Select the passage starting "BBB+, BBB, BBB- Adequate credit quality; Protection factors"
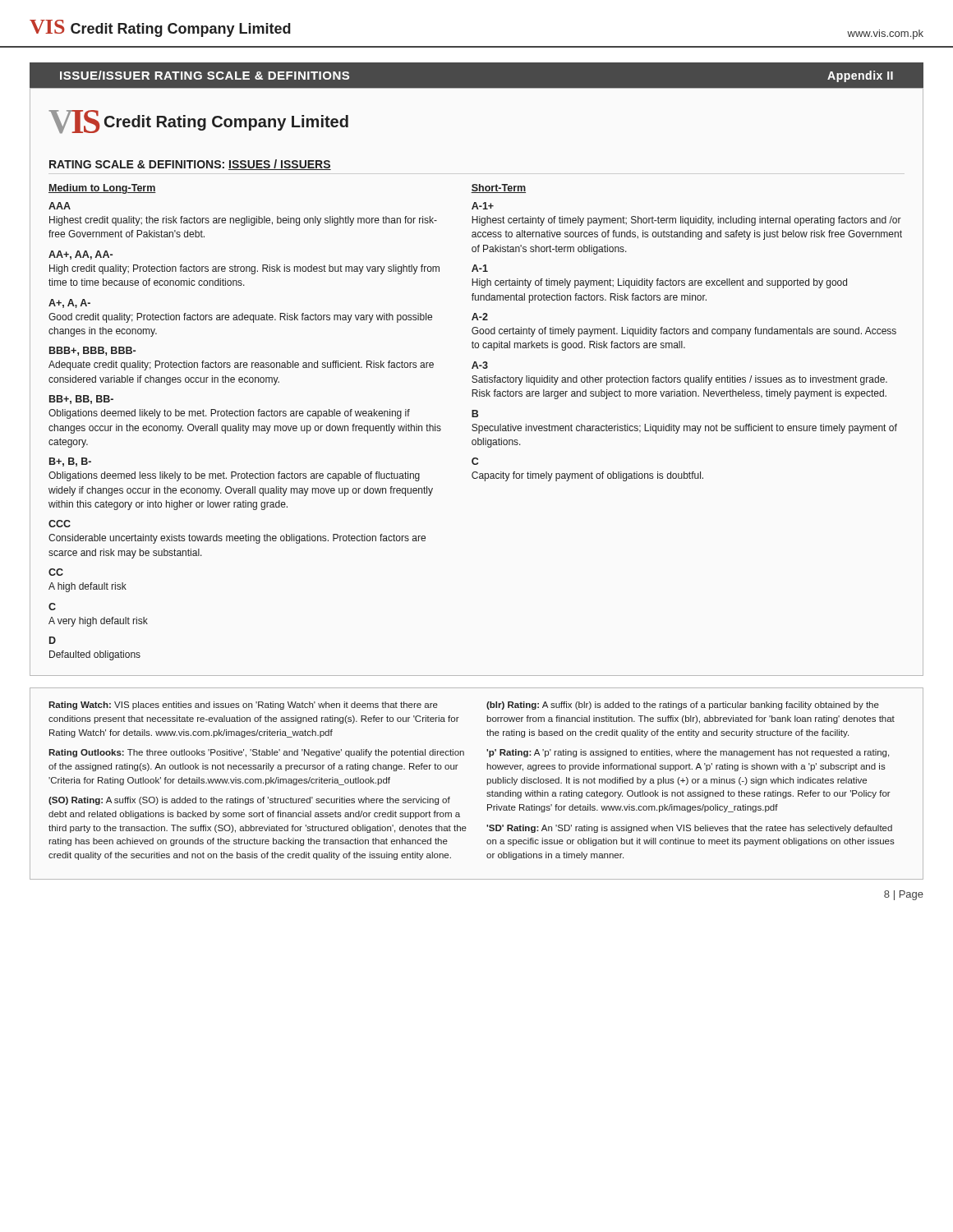This screenshot has width=953, height=1232. coord(248,366)
